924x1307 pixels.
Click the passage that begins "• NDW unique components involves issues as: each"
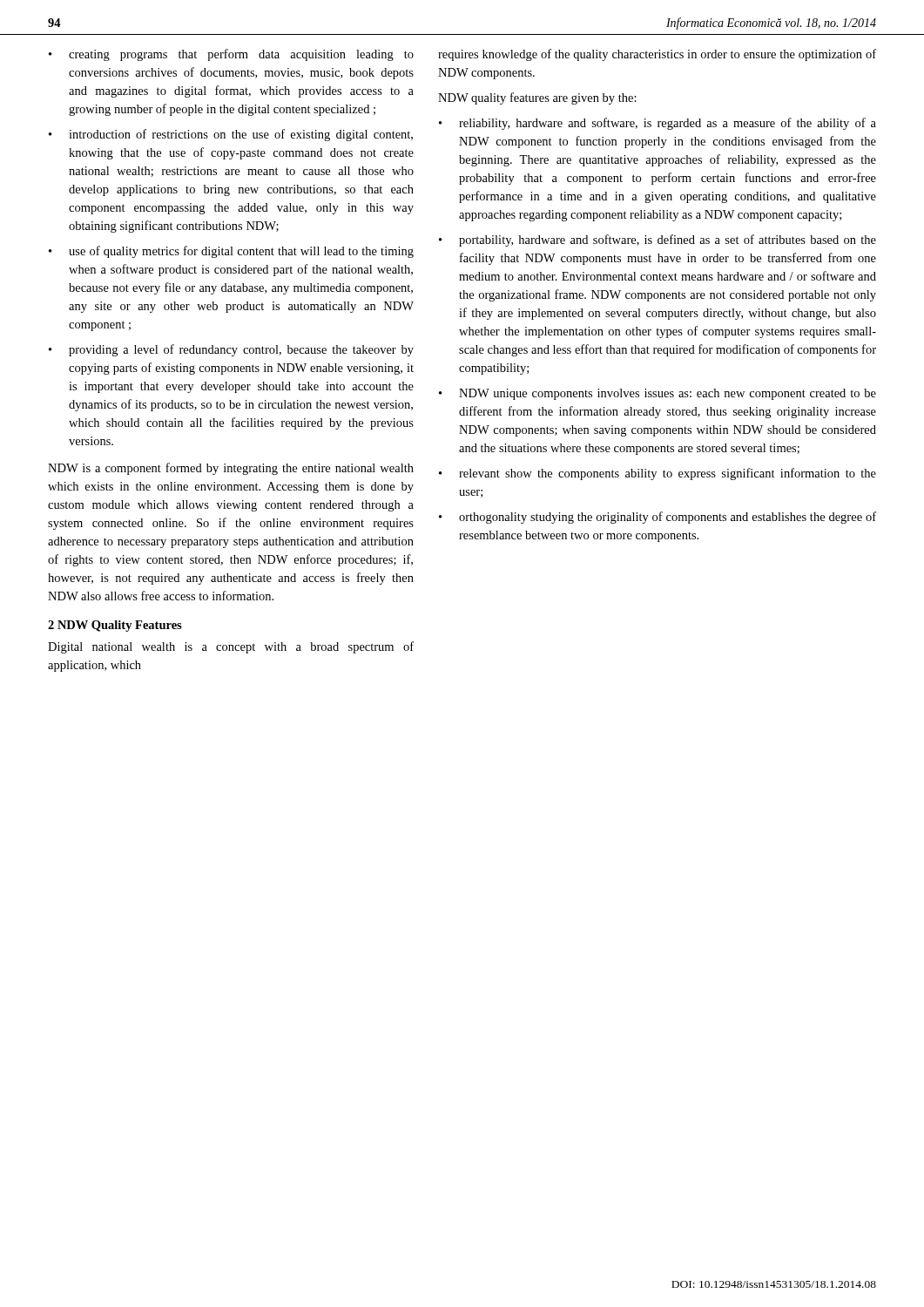coord(657,421)
